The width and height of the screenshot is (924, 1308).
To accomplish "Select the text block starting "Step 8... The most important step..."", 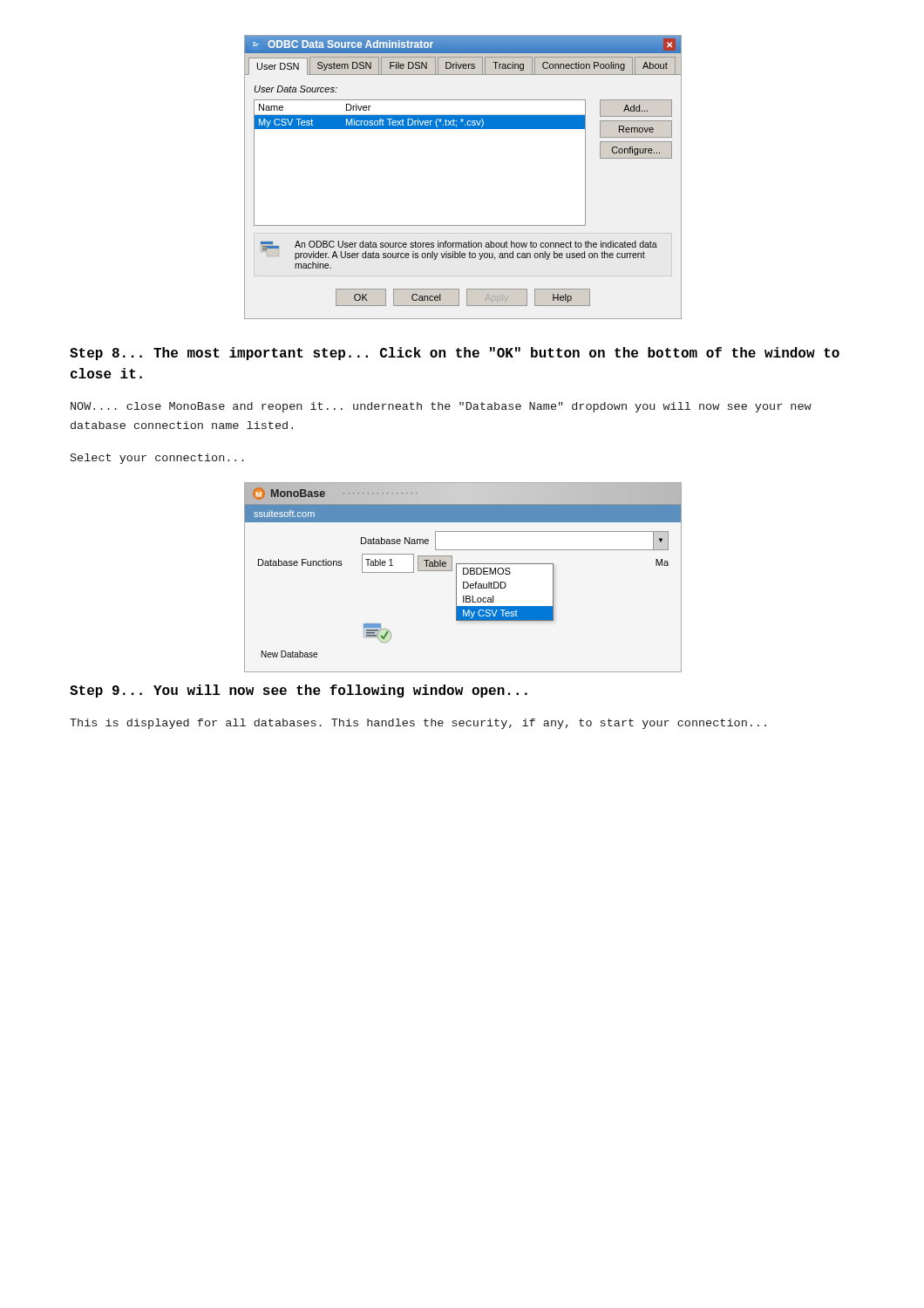I will click(x=455, y=365).
